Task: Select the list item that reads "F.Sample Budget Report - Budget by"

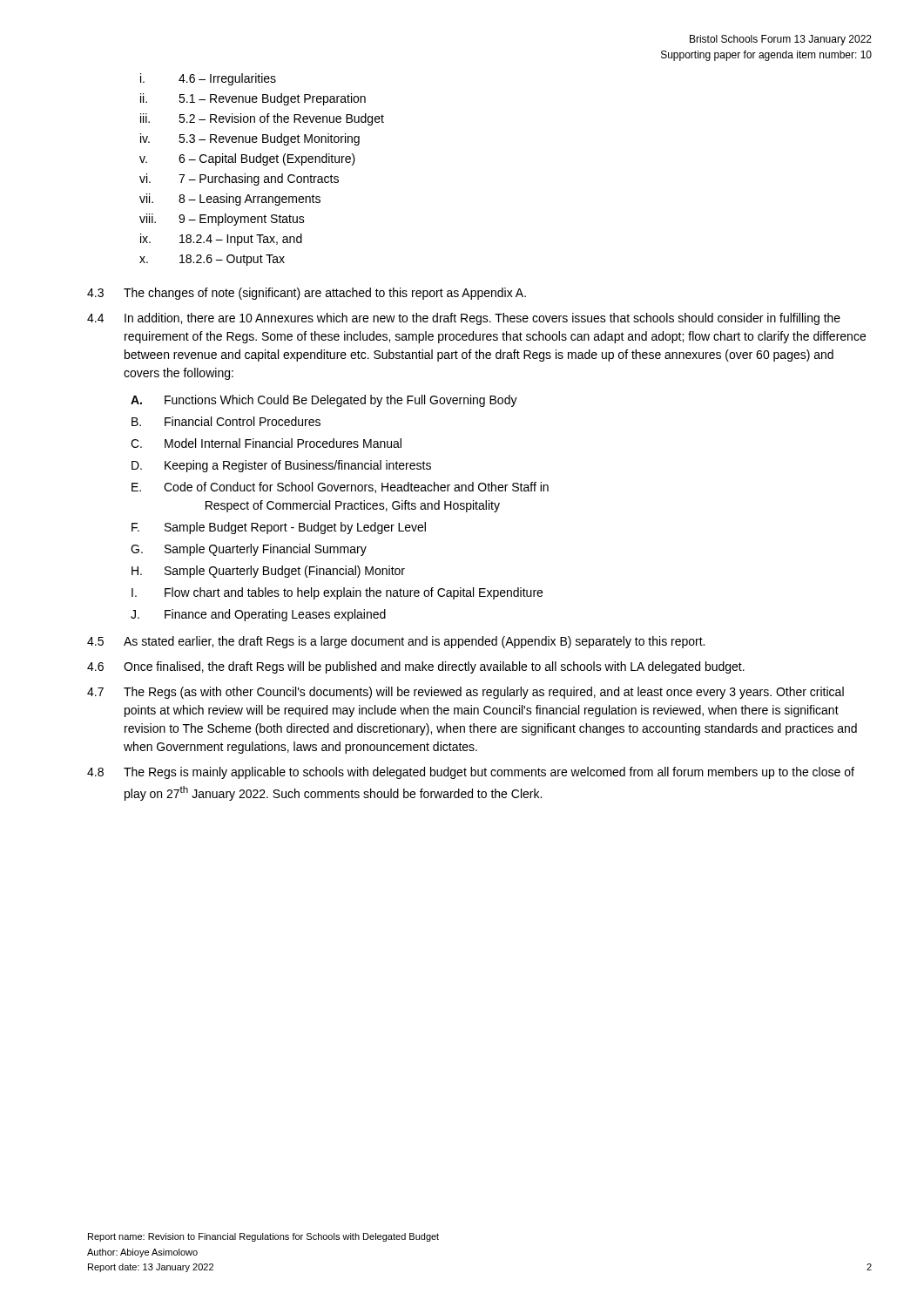Action: (x=279, y=528)
